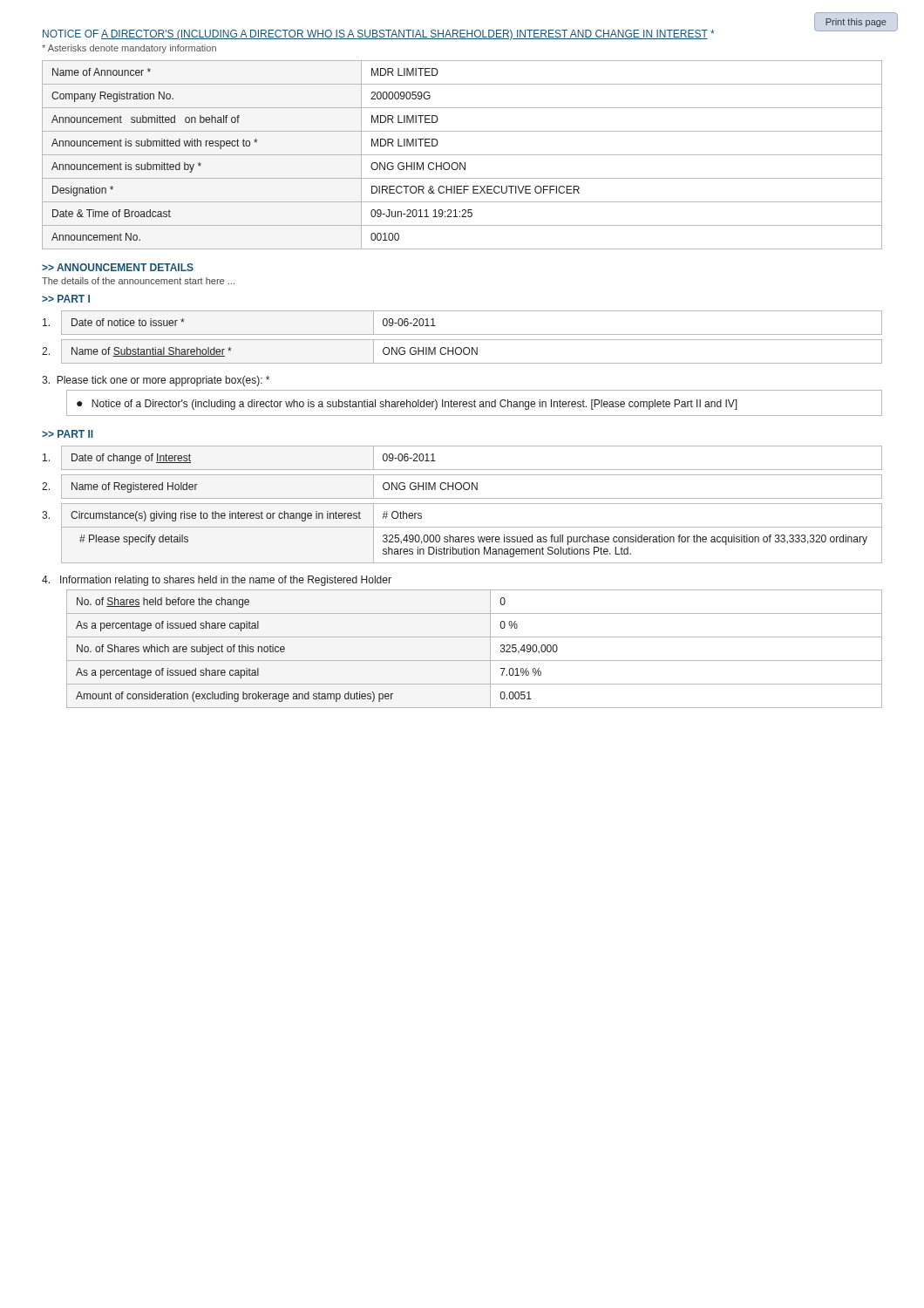The image size is (924, 1308).
Task: Find the text starting ">> PART I"
Action: [66, 299]
